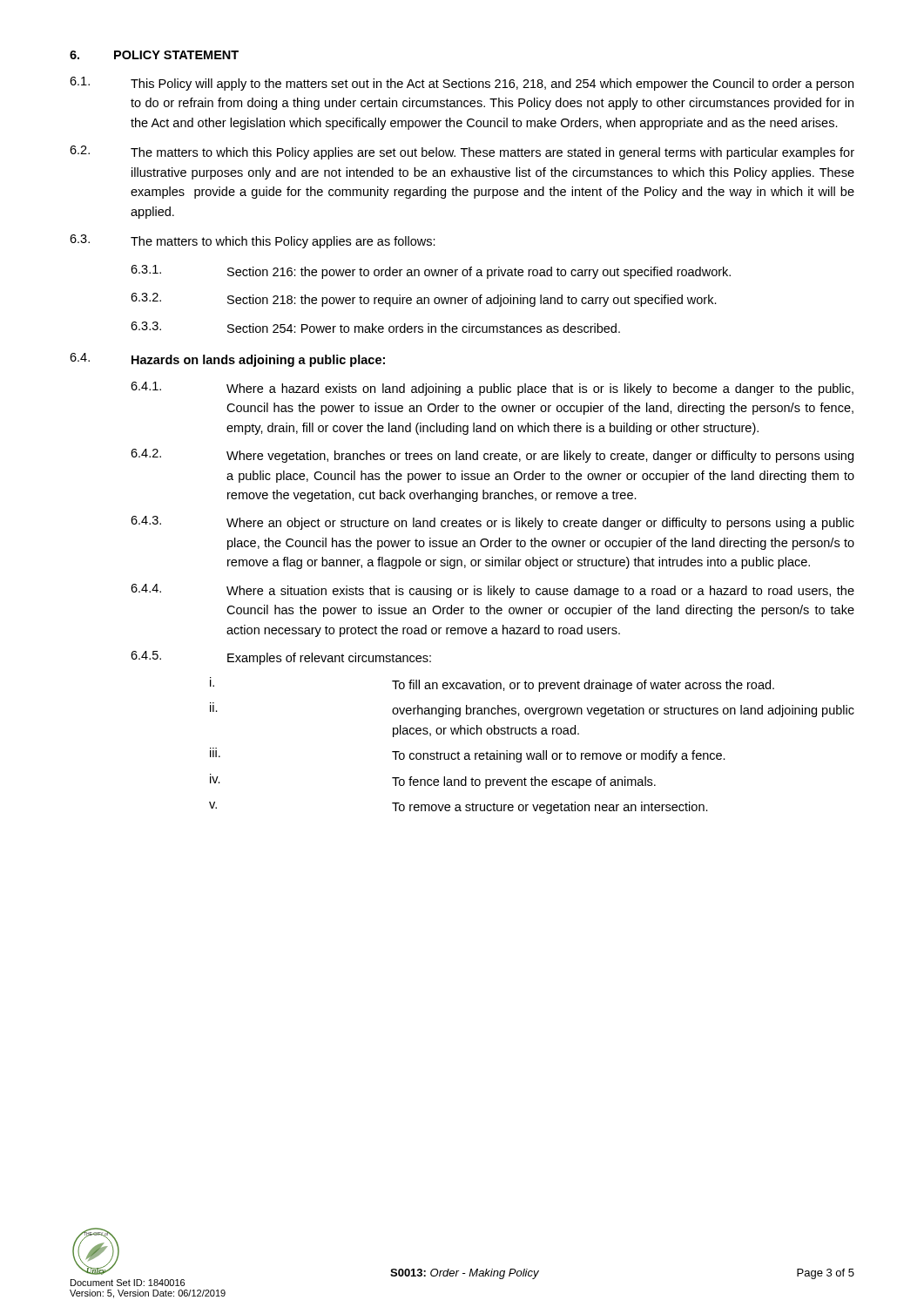Screen dimensions: 1307x924
Task: Locate the footnote that says "Document Set ID: 1840016 Version: 5, Version"
Action: [148, 1288]
